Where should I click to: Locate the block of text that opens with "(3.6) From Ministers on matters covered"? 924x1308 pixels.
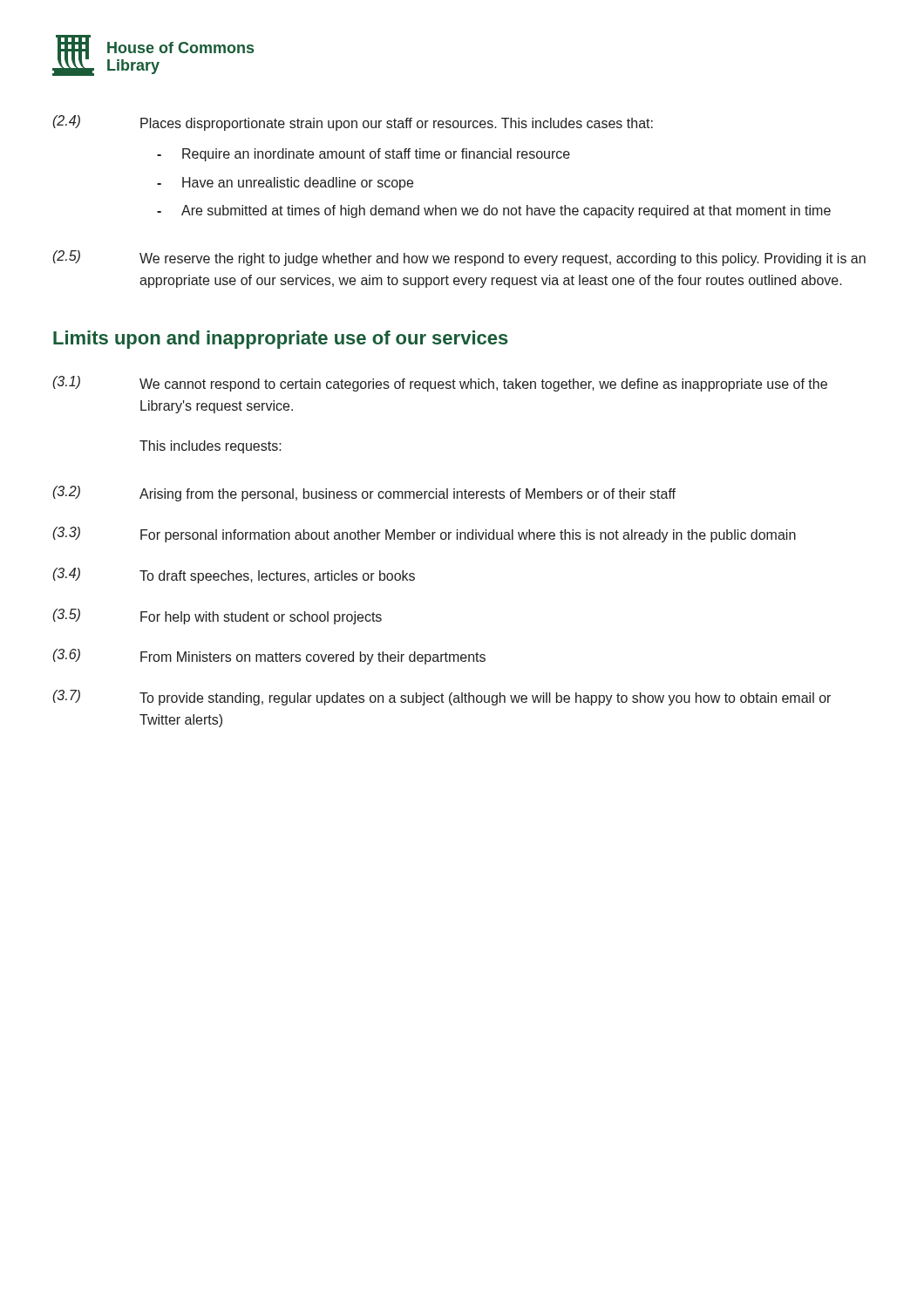(x=462, y=658)
